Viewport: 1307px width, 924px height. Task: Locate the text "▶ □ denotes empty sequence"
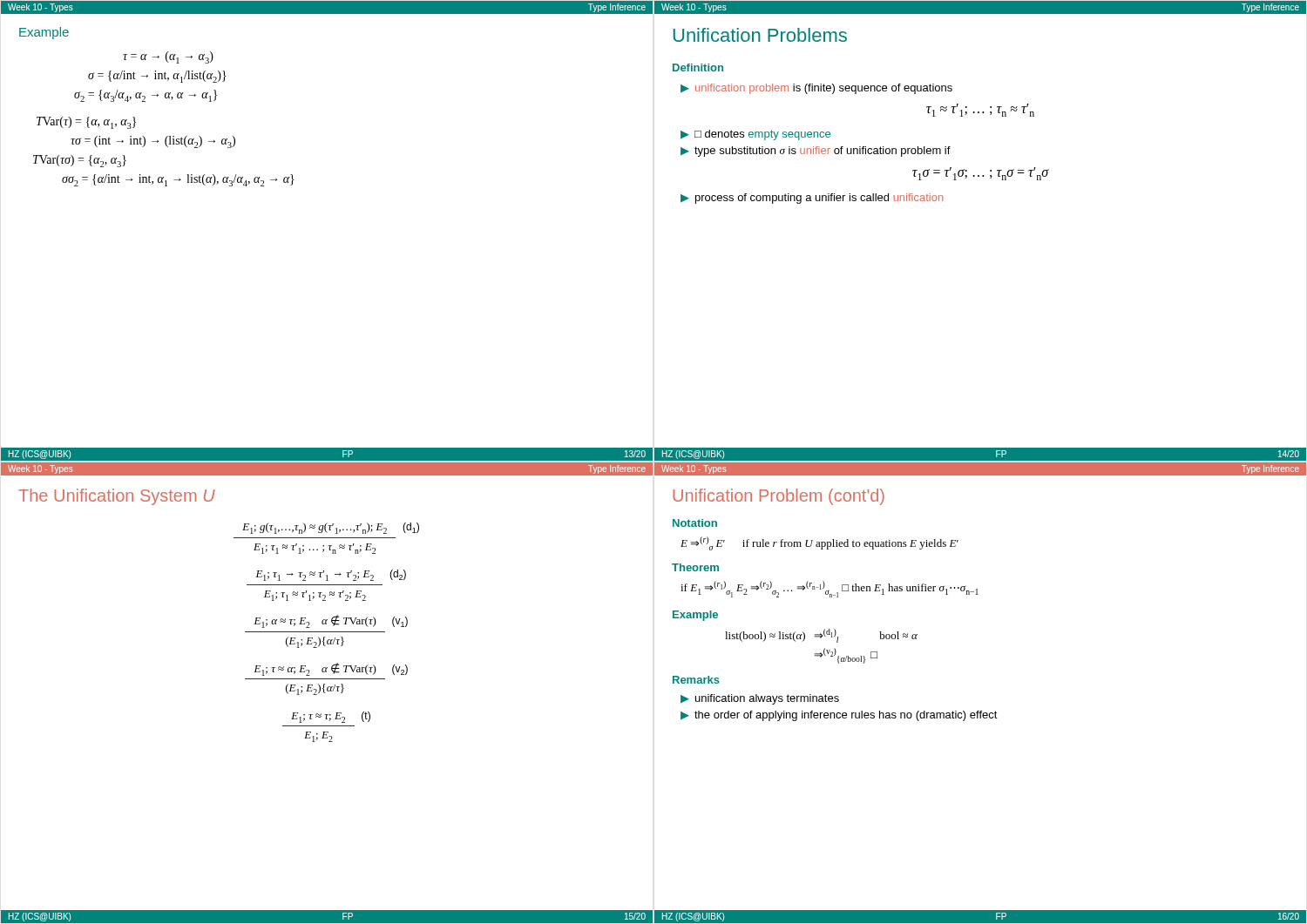pyautogui.click(x=756, y=134)
